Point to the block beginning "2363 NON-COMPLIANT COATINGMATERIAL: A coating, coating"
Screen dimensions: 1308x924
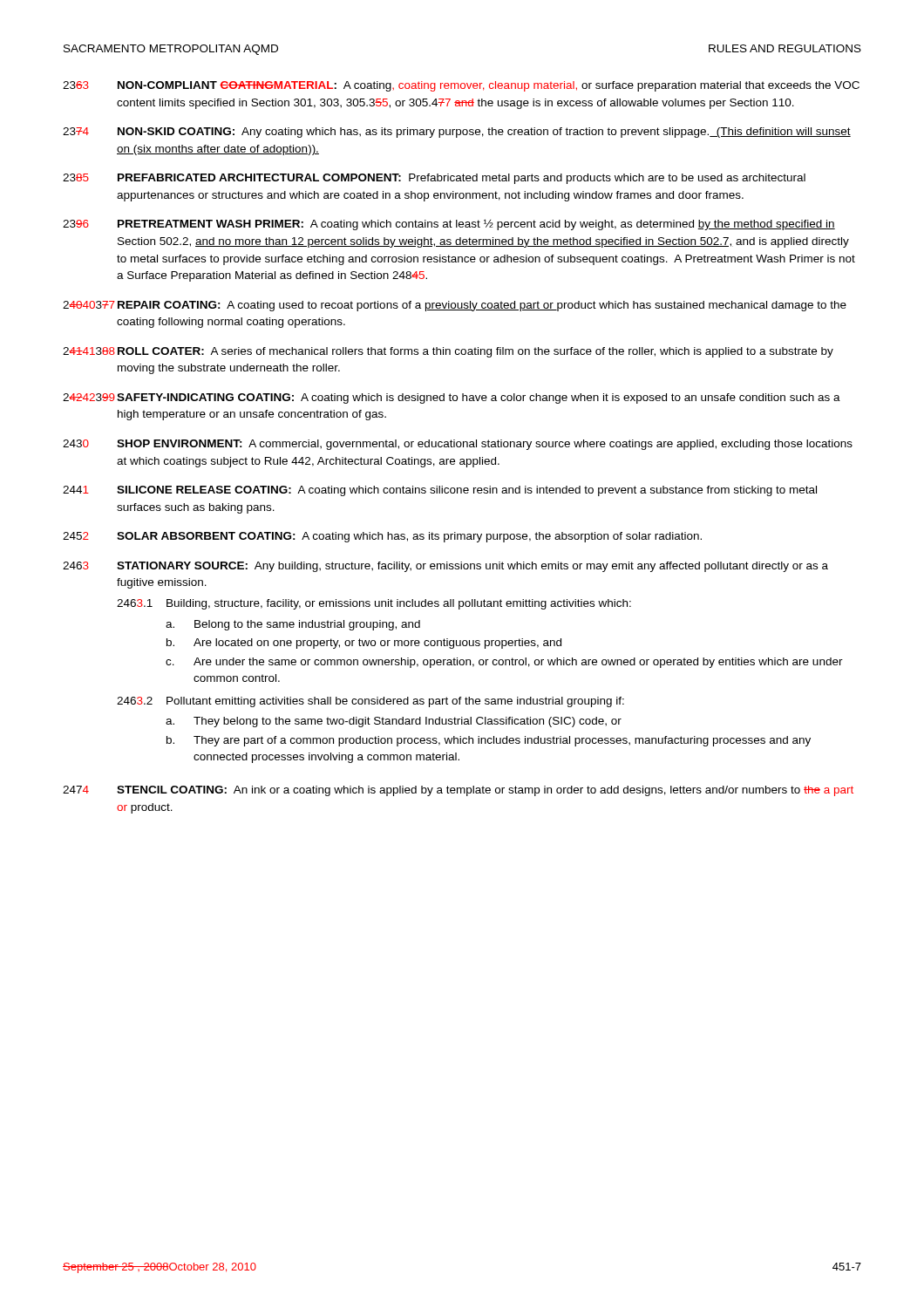[462, 94]
